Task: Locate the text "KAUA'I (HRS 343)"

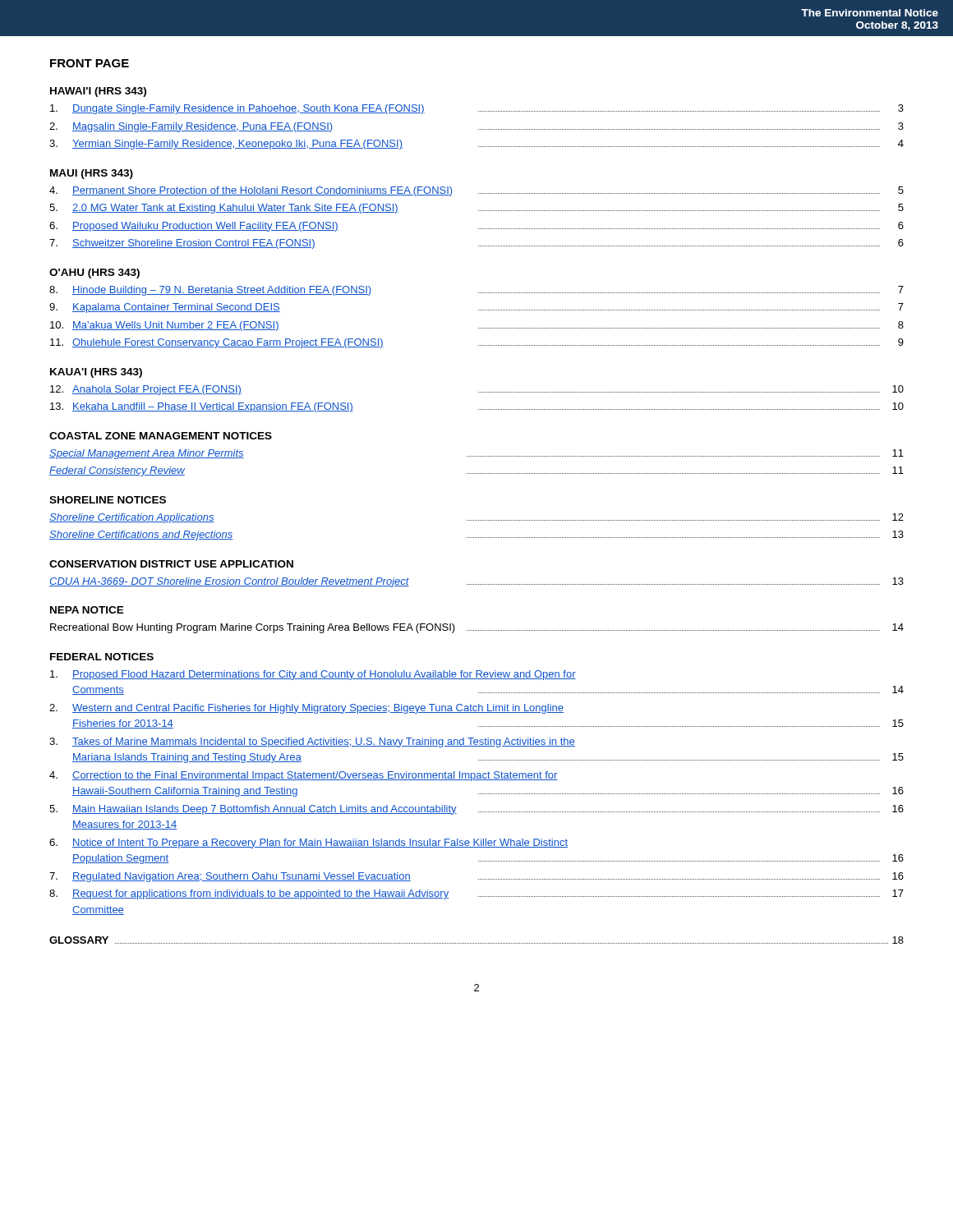Action: (96, 371)
